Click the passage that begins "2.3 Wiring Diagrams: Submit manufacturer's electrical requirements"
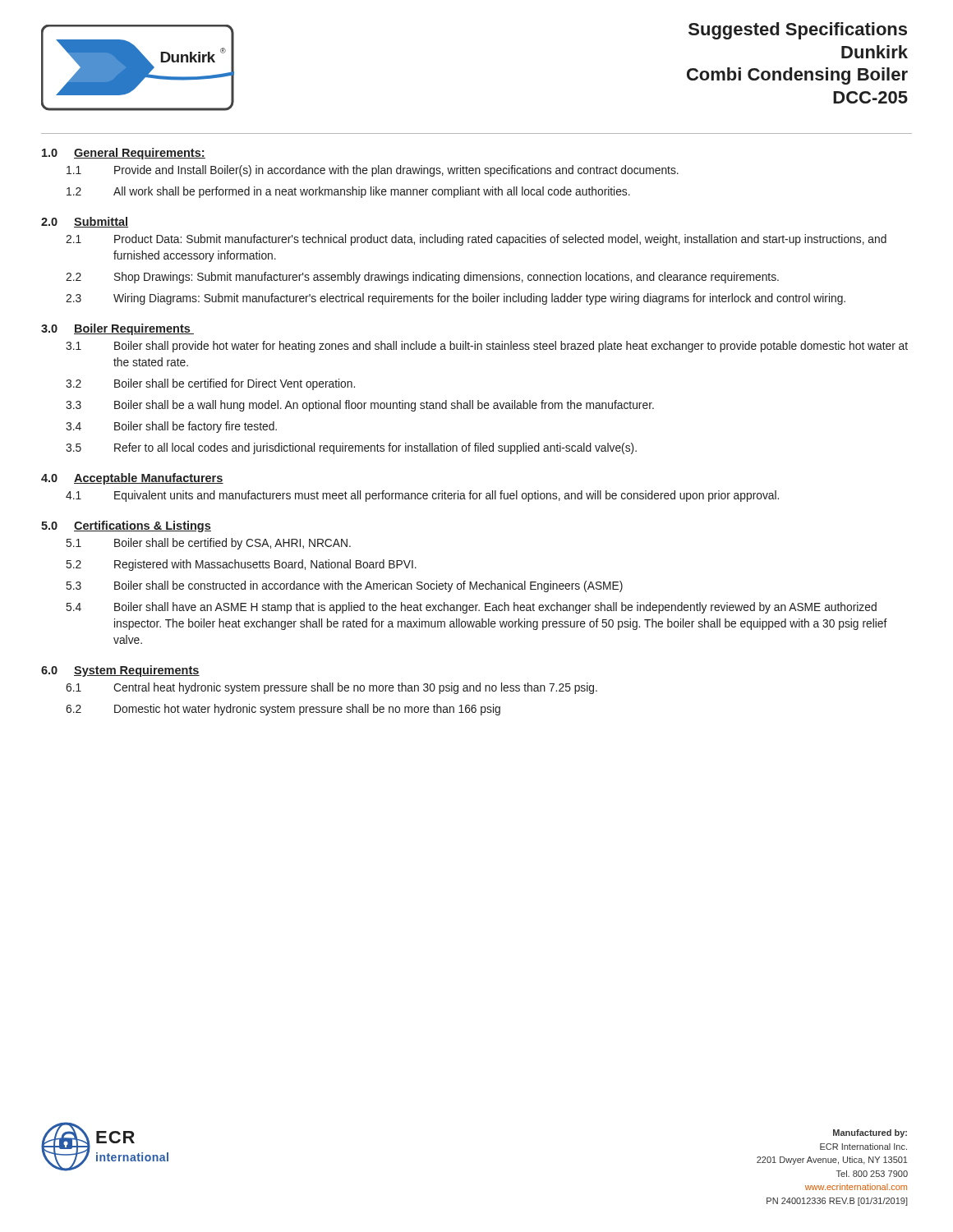 click(x=476, y=299)
